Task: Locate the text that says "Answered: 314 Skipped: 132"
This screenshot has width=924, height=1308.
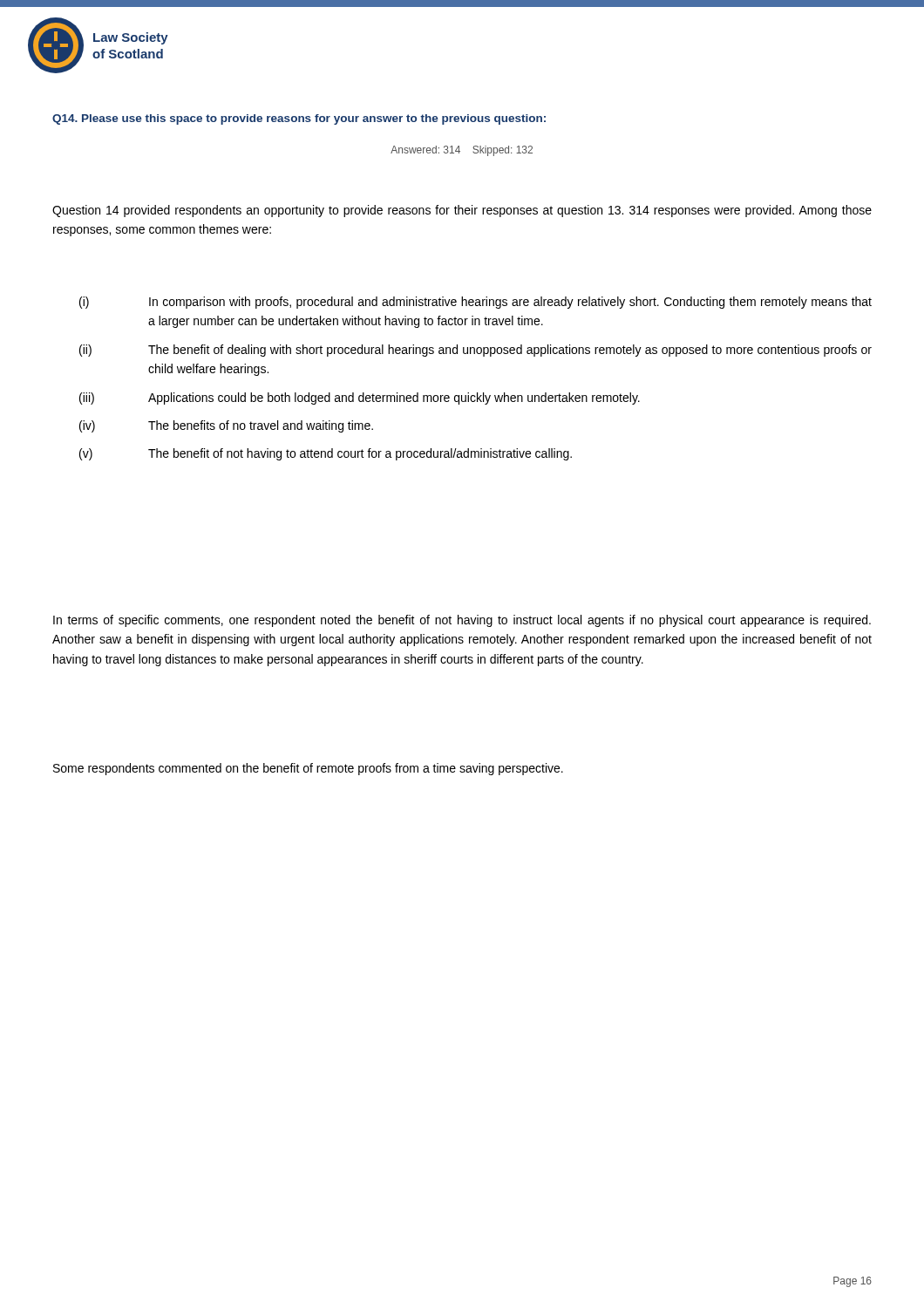Action: 462,150
